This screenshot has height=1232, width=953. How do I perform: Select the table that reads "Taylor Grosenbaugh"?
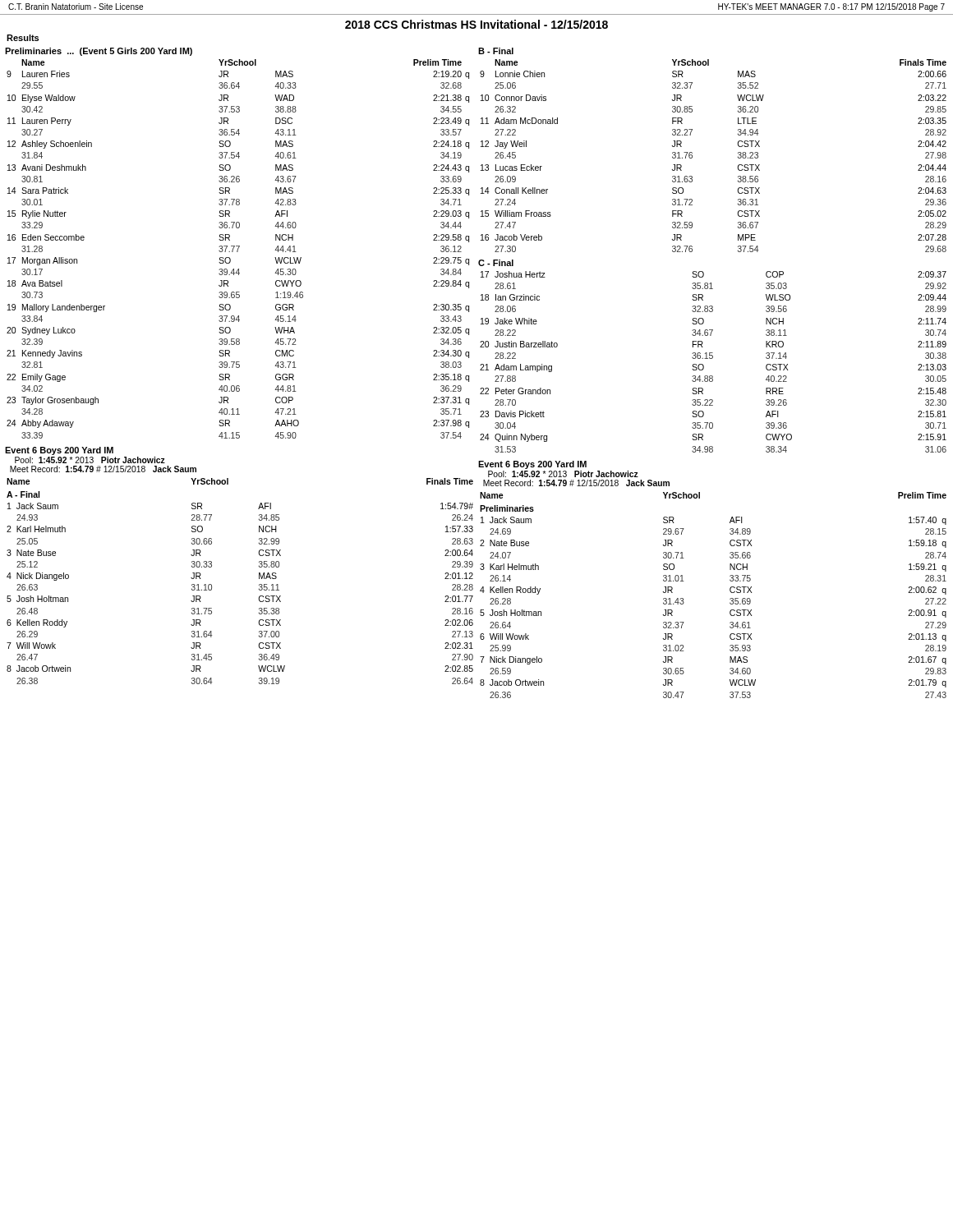(x=240, y=249)
